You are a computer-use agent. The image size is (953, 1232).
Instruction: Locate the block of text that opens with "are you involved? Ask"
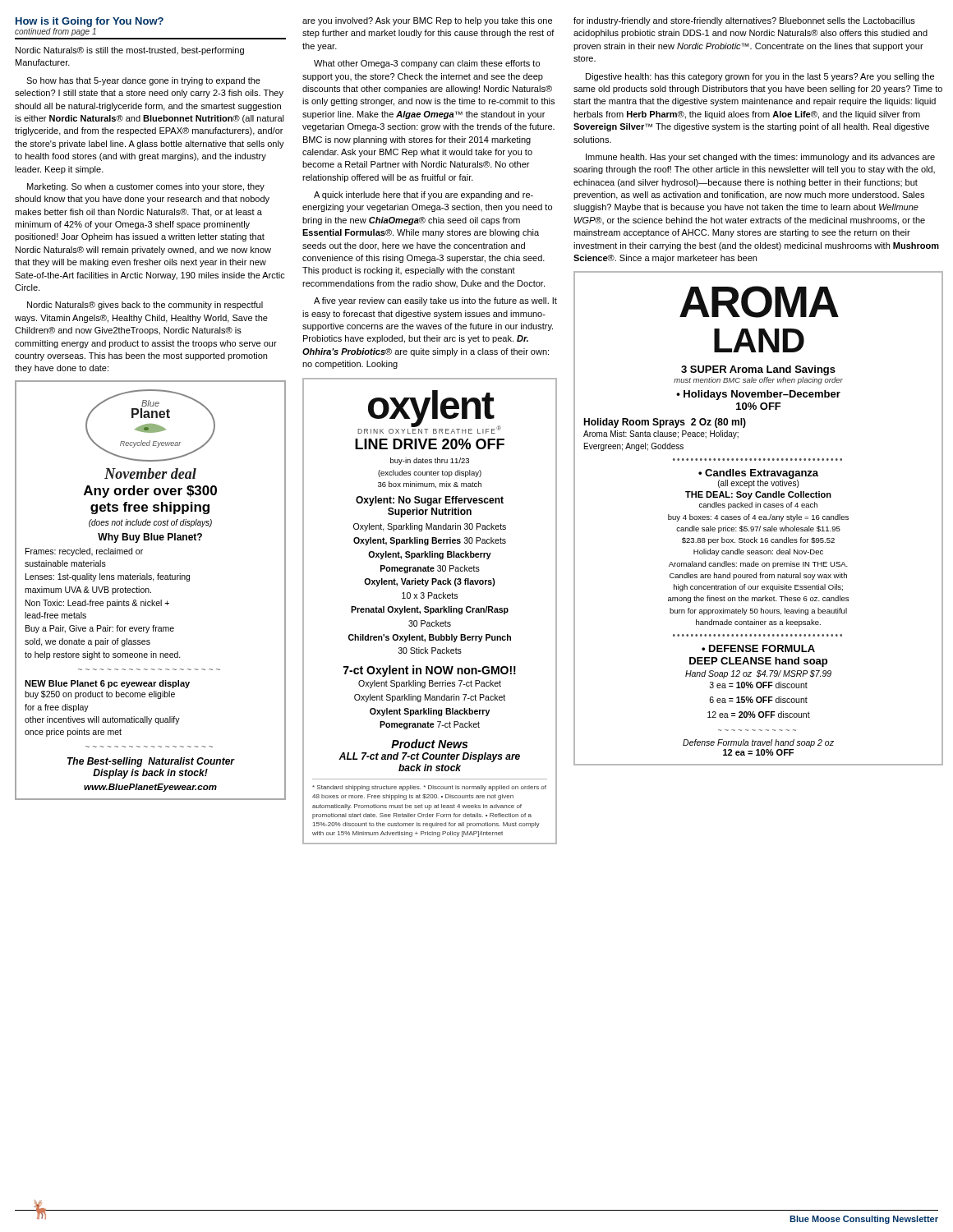click(x=430, y=193)
